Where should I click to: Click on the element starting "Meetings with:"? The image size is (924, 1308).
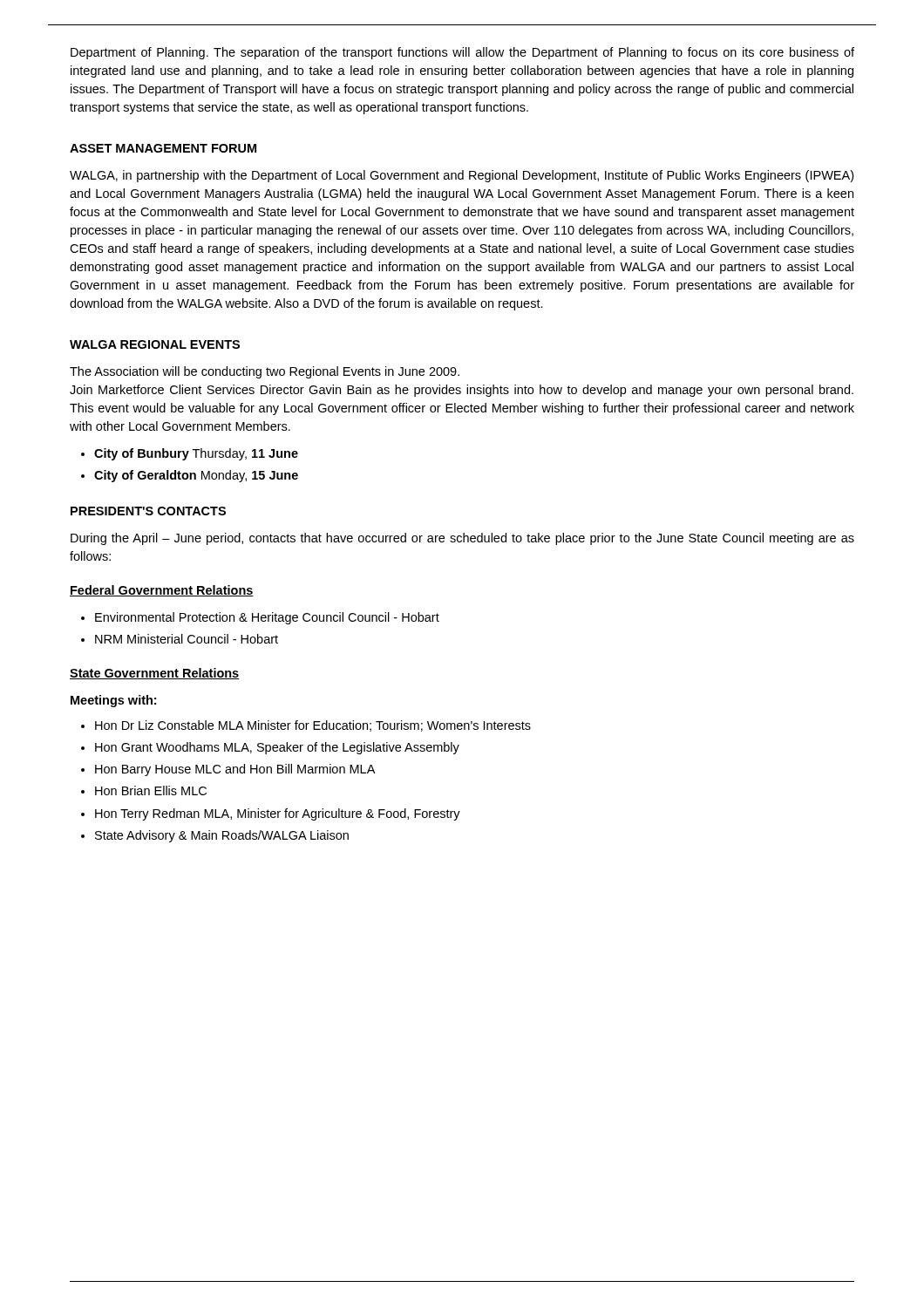(113, 701)
